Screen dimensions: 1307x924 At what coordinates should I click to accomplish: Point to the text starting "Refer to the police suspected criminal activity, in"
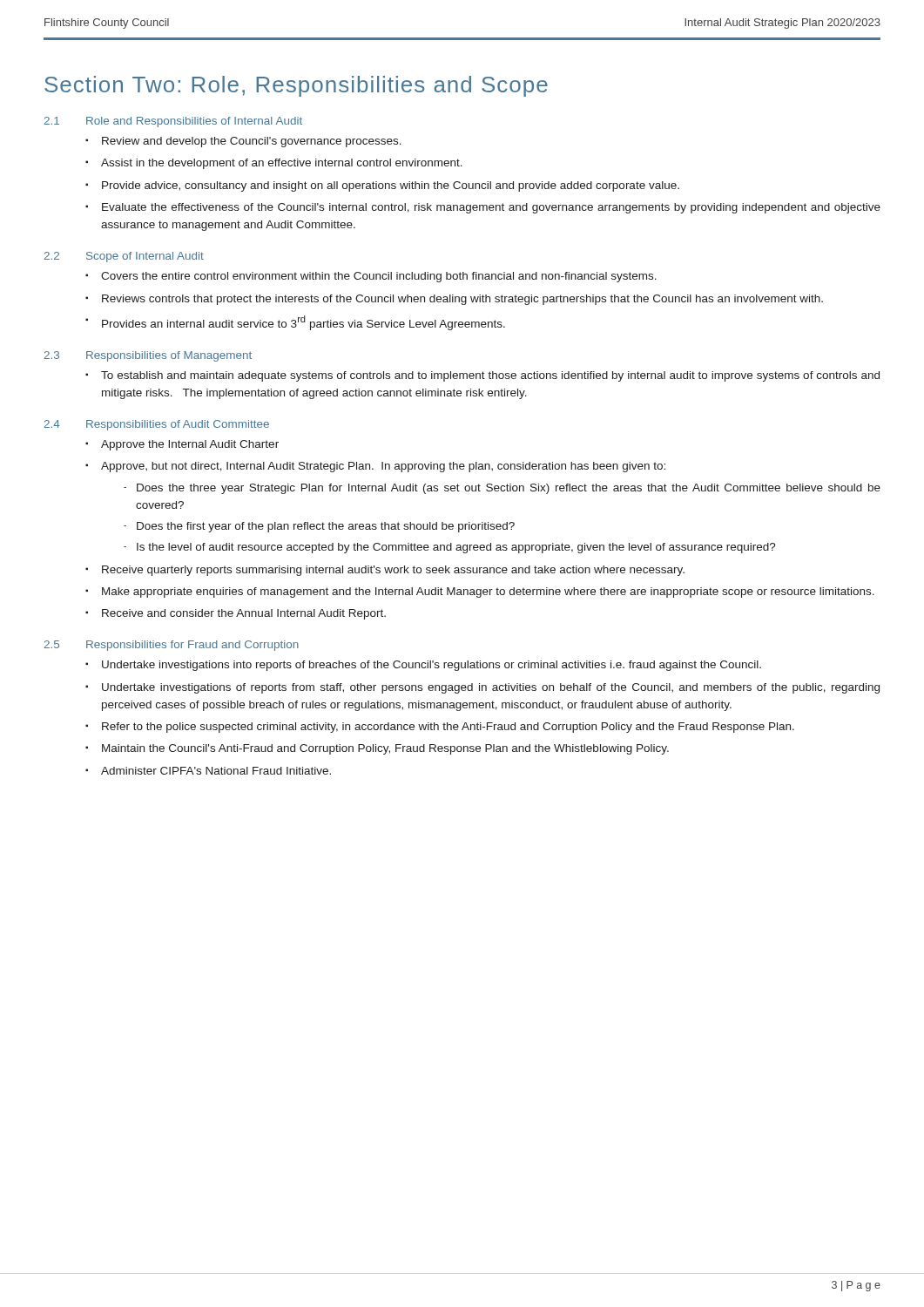tap(448, 726)
